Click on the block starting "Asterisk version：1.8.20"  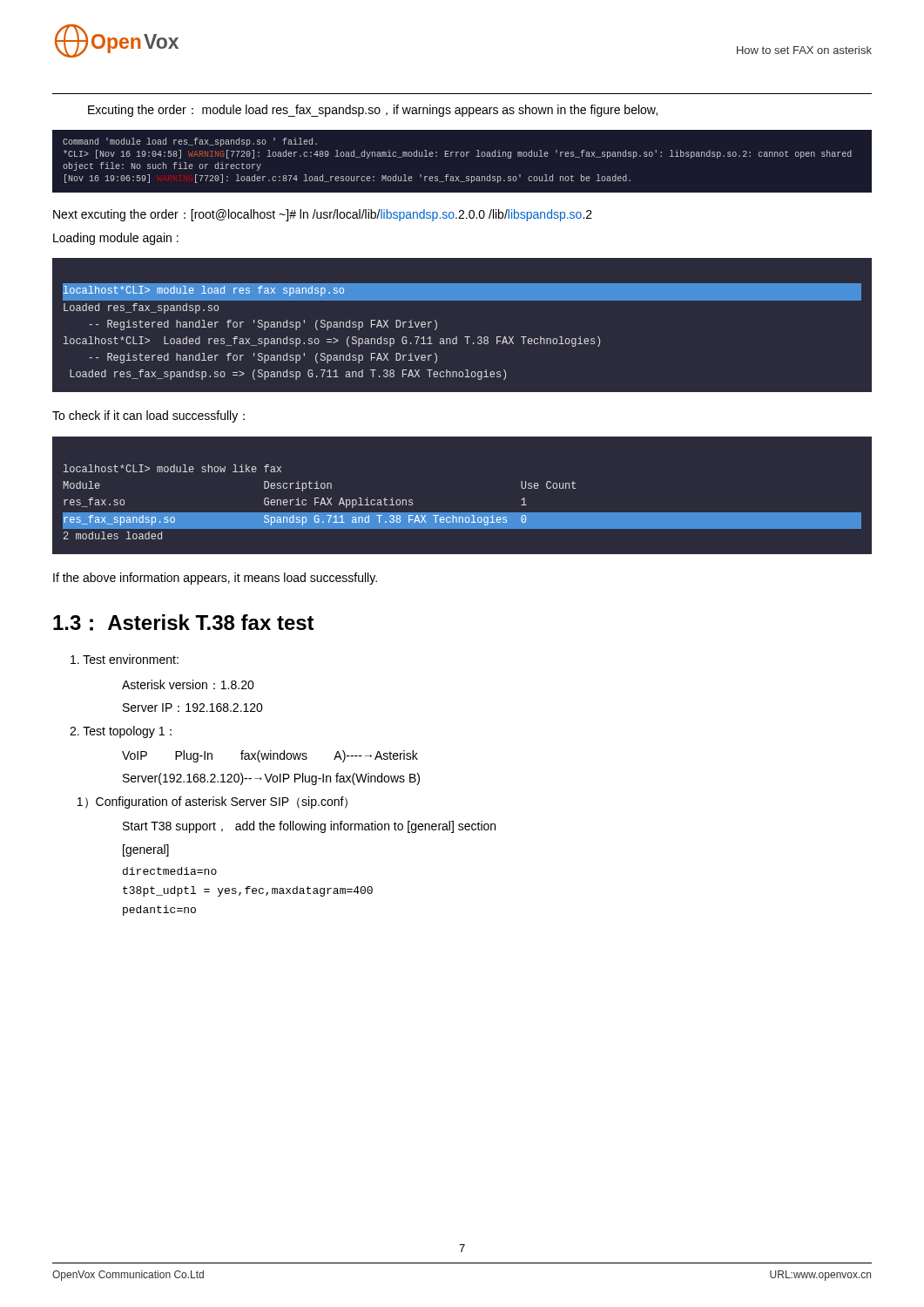click(188, 685)
